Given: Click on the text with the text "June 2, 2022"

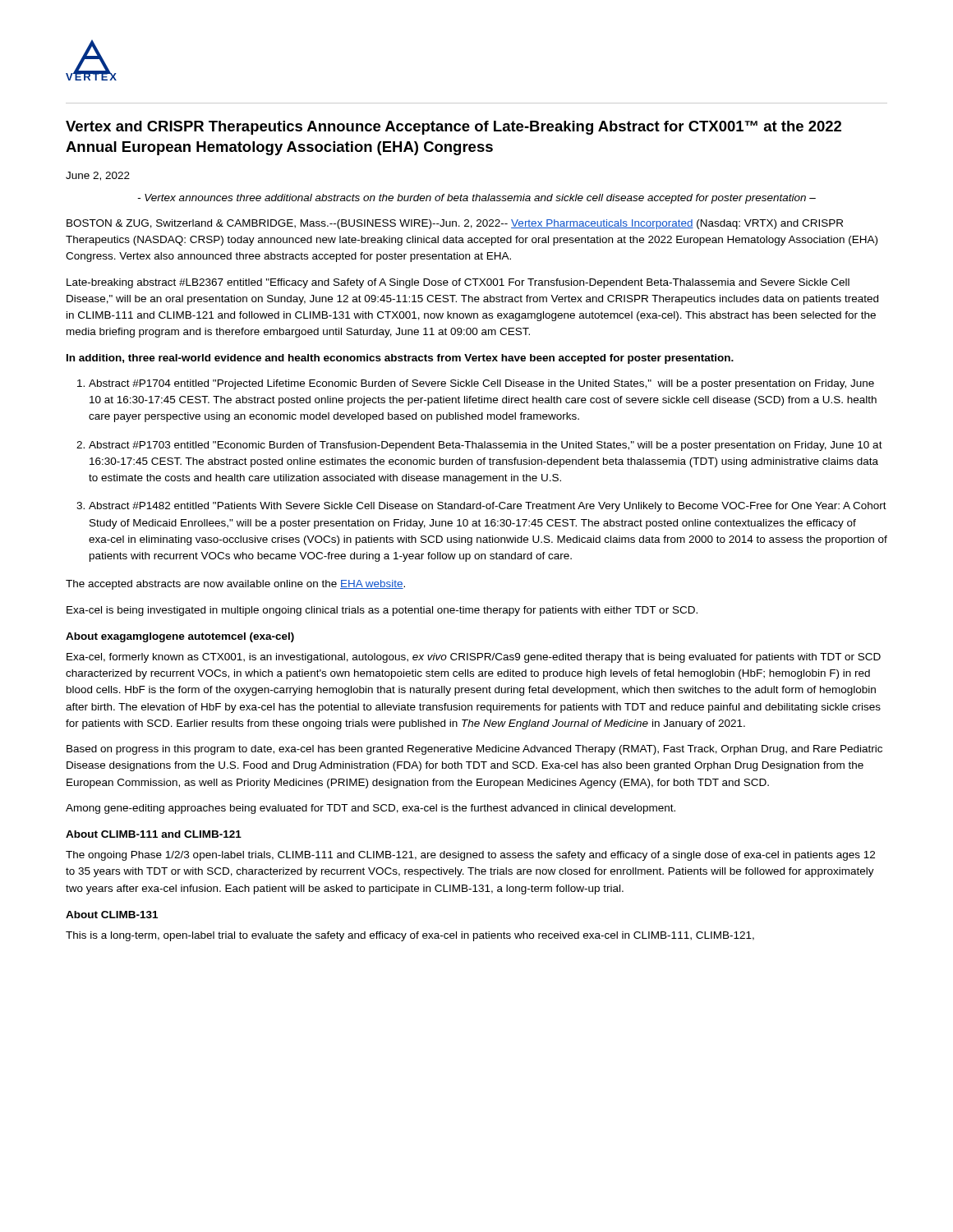Looking at the screenshot, I should click(x=98, y=175).
